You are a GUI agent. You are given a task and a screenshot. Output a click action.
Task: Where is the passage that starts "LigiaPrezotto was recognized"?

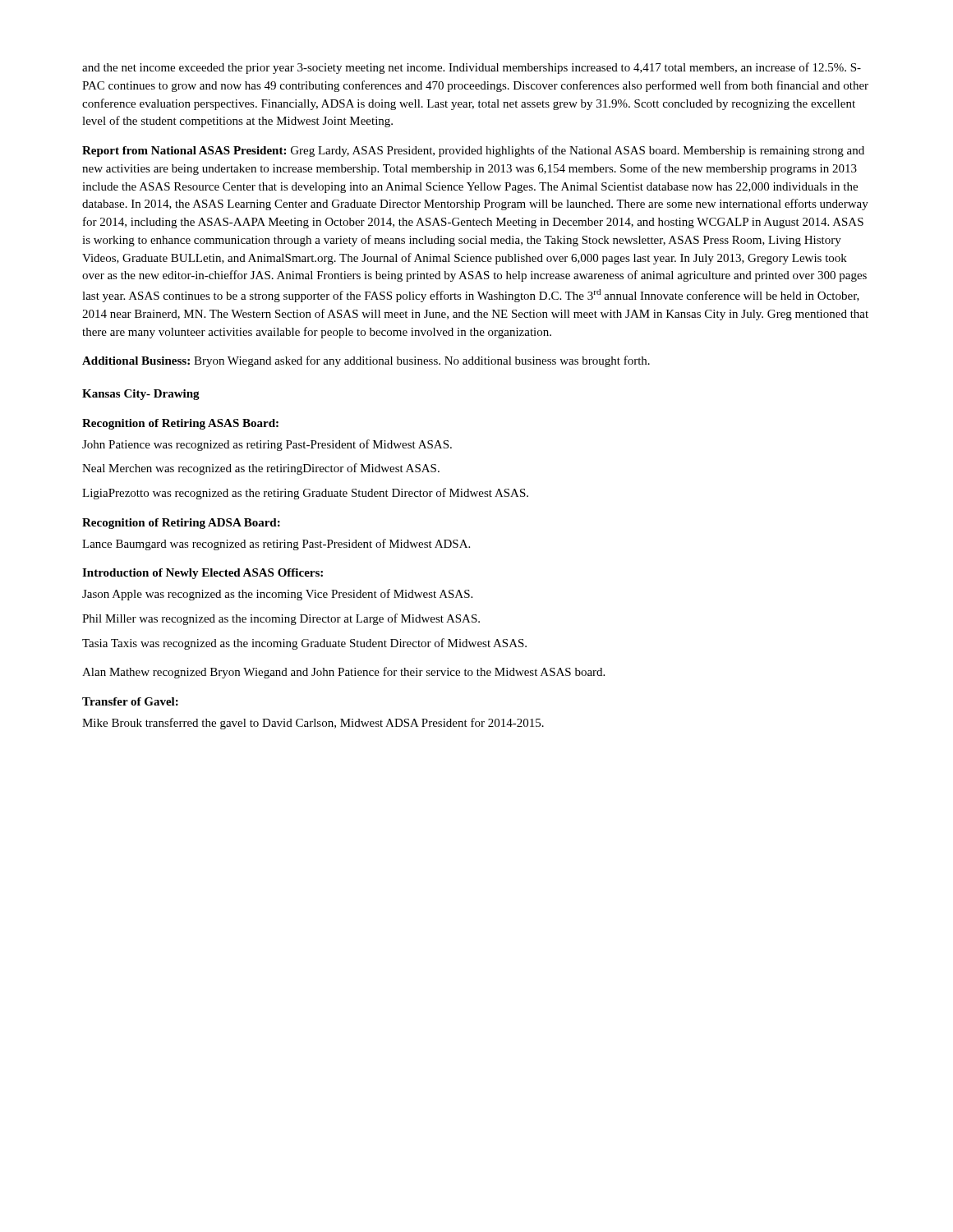[x=306, y=493]
